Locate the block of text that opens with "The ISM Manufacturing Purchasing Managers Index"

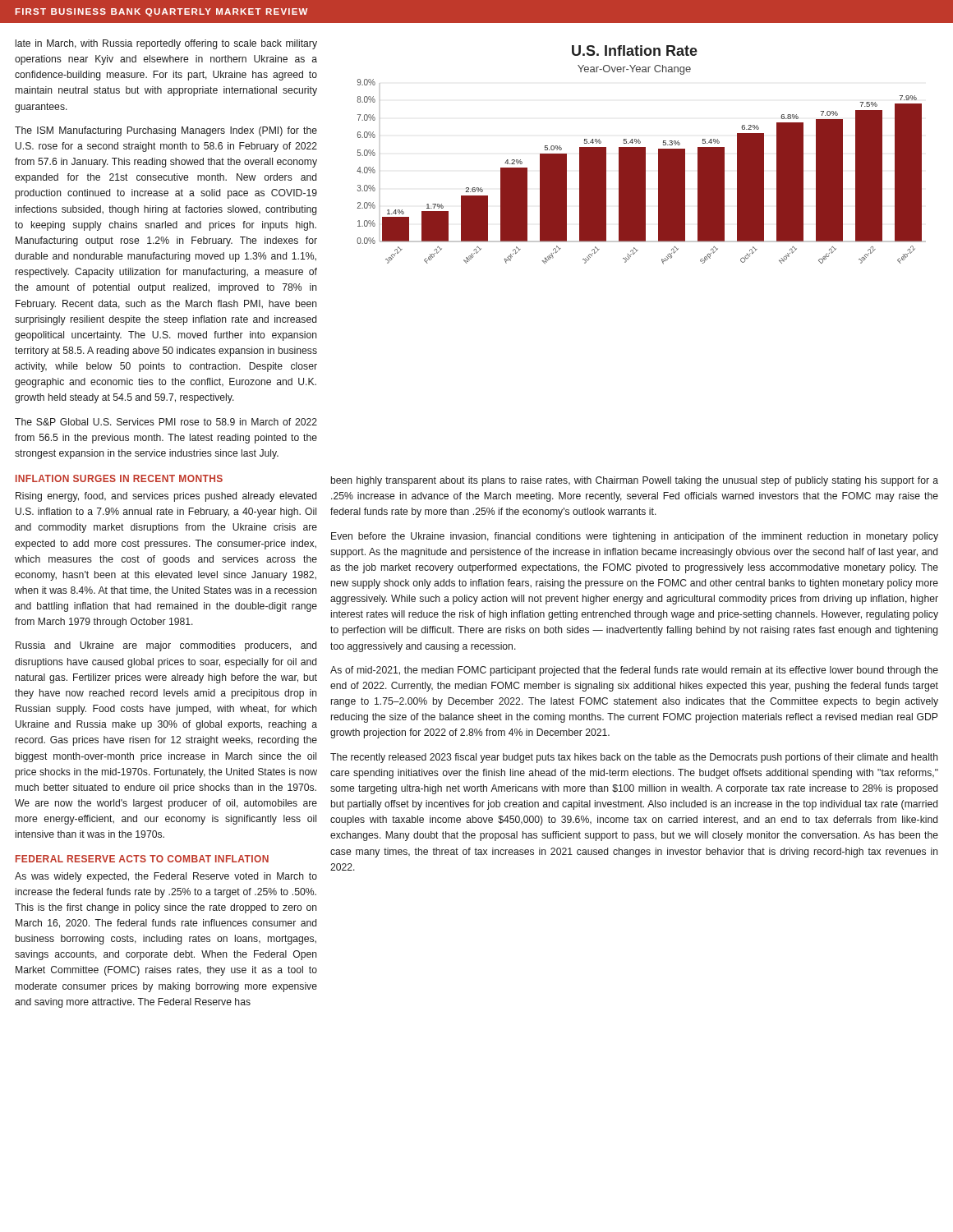click(166, 264)
